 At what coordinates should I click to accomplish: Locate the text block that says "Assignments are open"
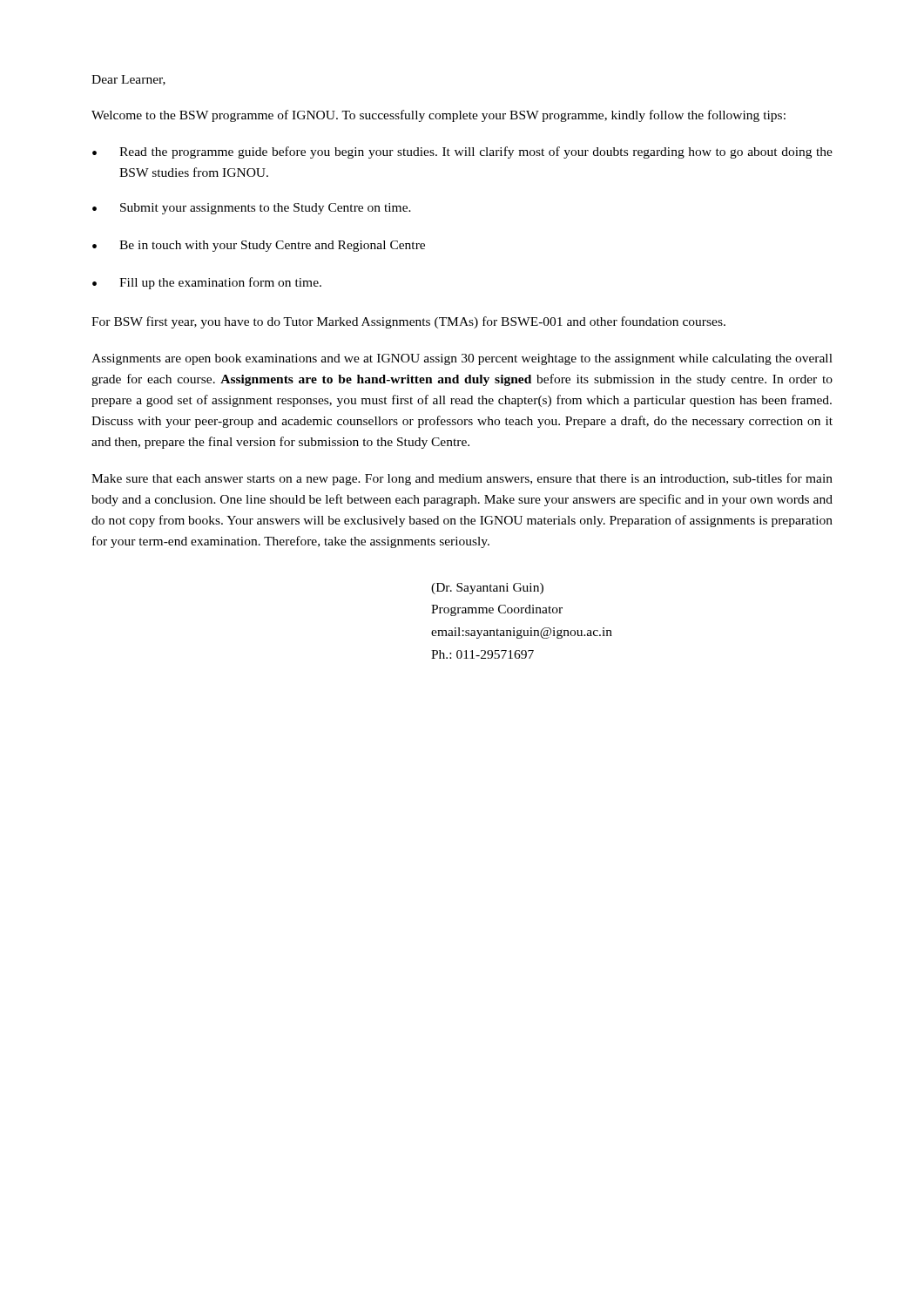click(462, 399)
